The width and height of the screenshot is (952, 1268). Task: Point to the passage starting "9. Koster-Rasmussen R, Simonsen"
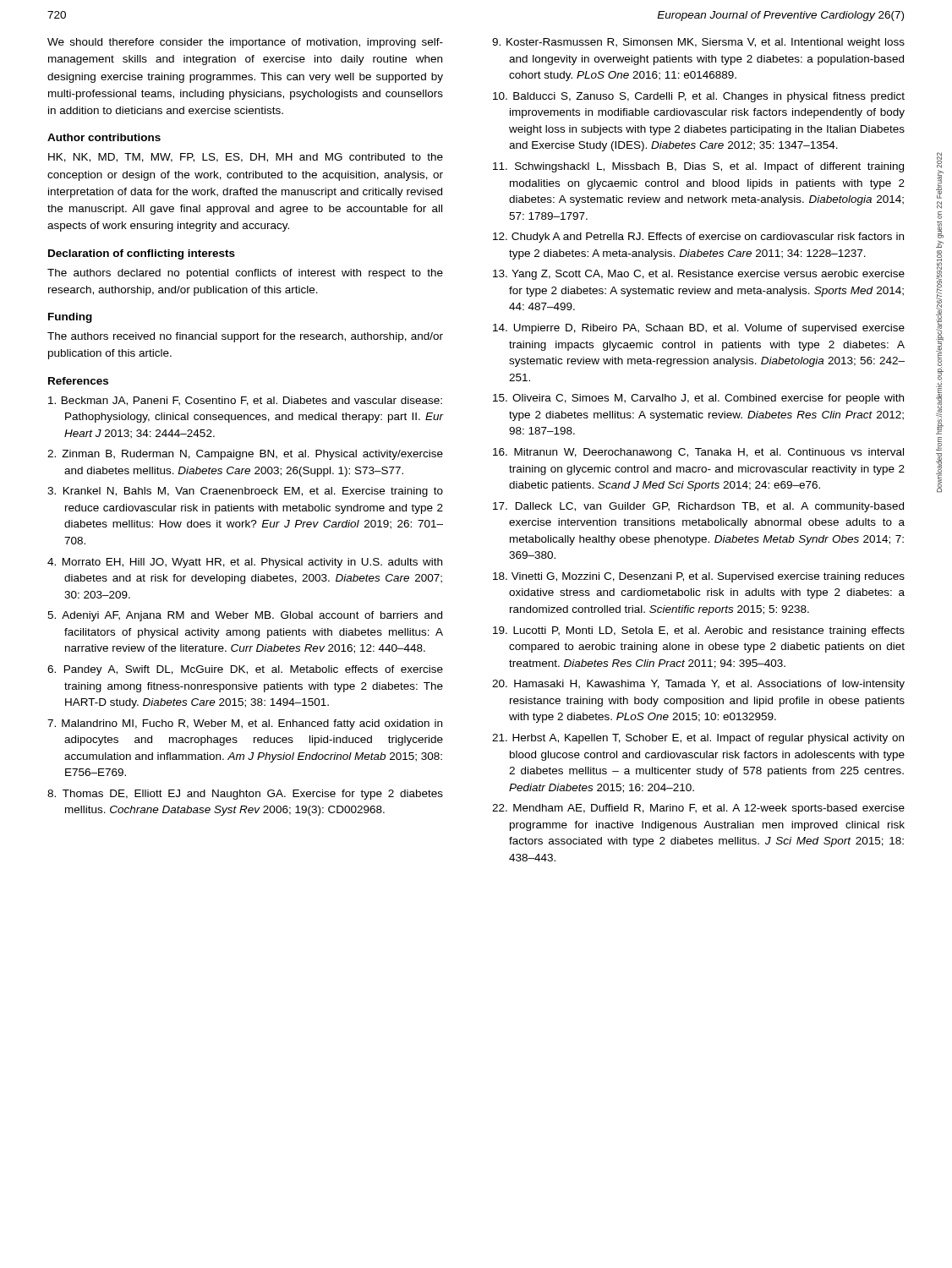pos(698,58)
